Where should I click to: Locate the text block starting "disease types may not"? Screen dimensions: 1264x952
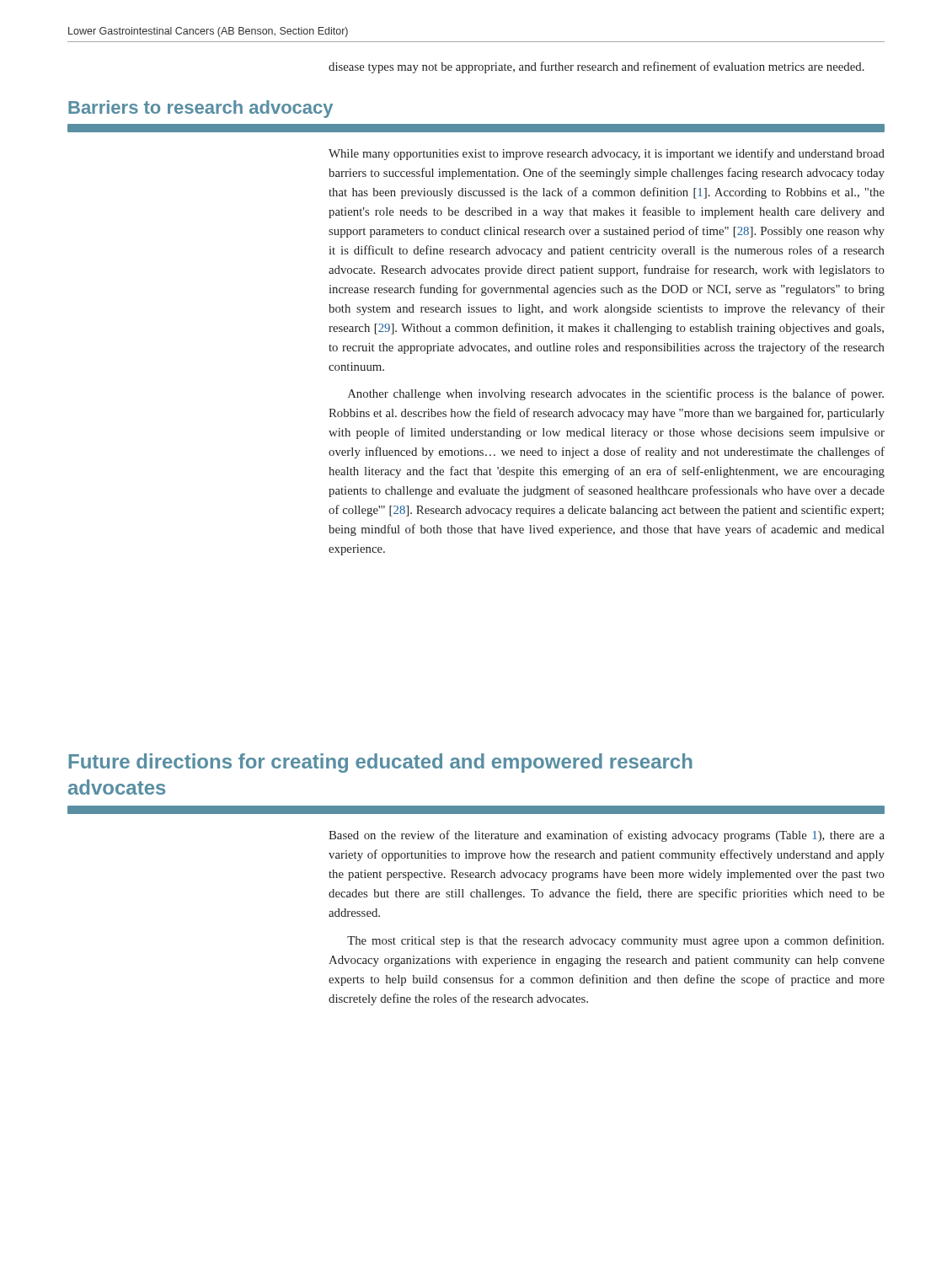click(x=607, y=67)
